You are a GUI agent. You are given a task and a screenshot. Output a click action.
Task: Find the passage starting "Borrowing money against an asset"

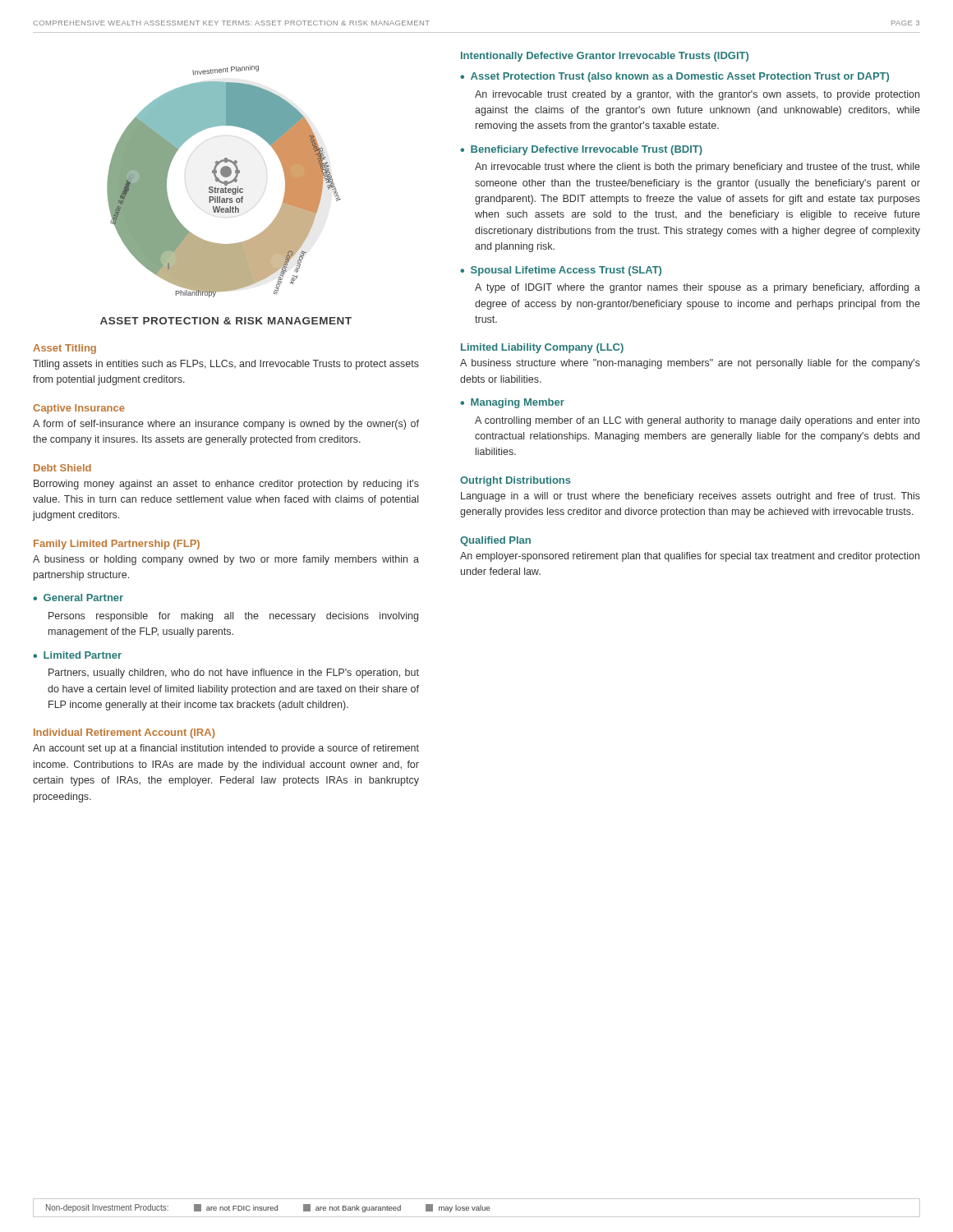pyautogui.click(x=226, y=499)
